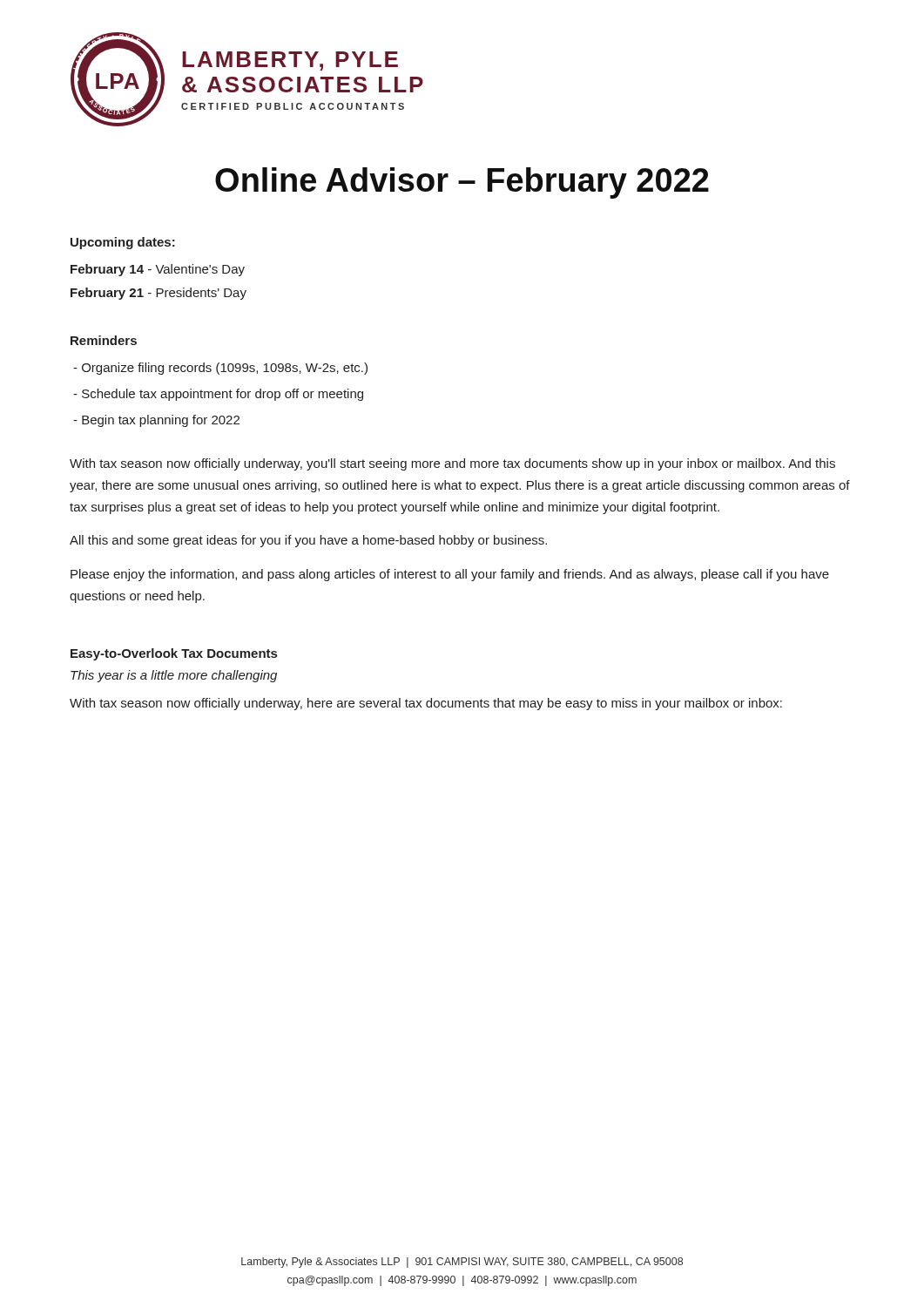The image size is (924, 1307).
Task: Locate the region starting "This year is a little"
Action: coord(173,674)
